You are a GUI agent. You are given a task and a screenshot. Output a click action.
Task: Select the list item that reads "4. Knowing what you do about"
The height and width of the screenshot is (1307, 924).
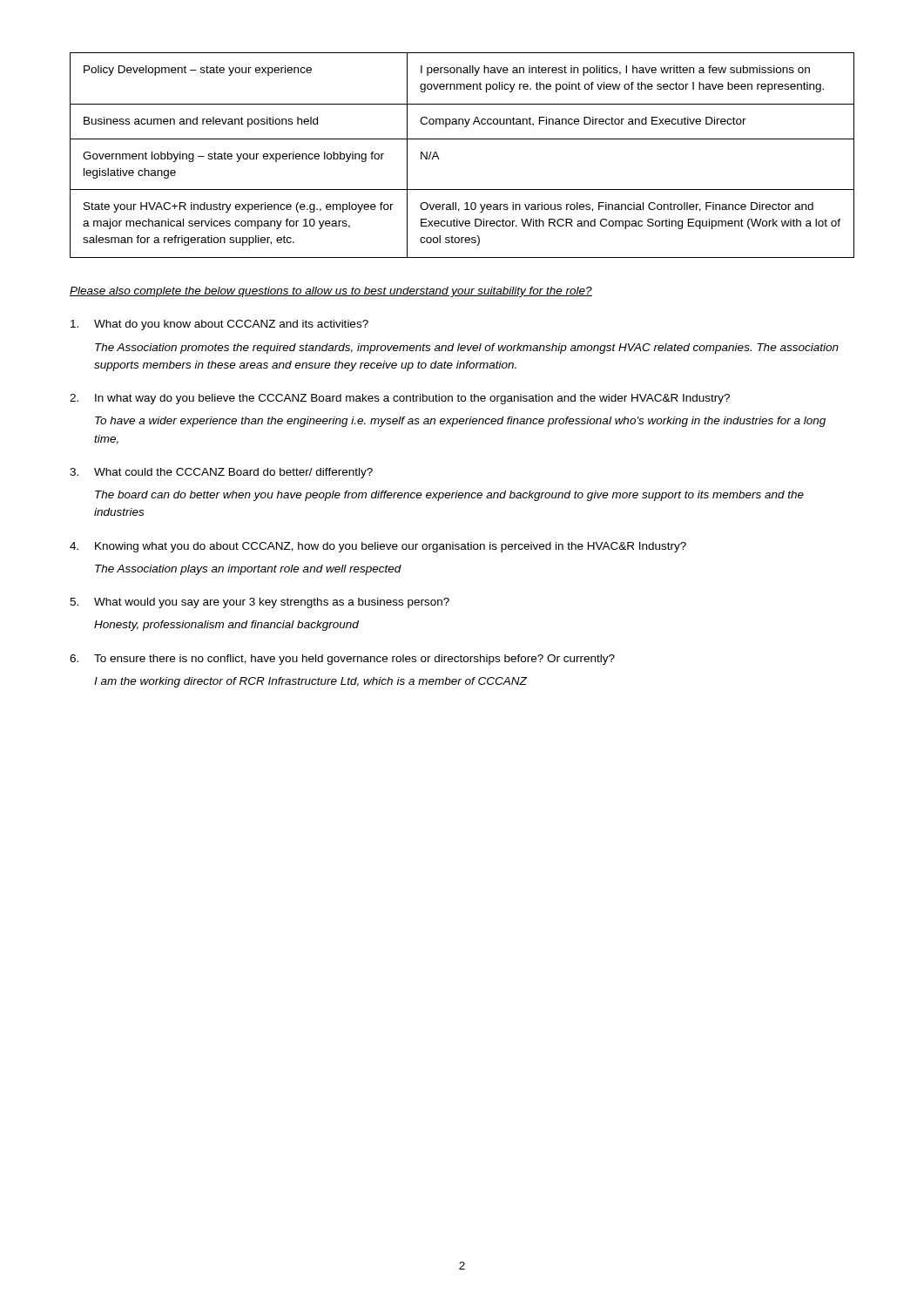click(x=378, y=546)
